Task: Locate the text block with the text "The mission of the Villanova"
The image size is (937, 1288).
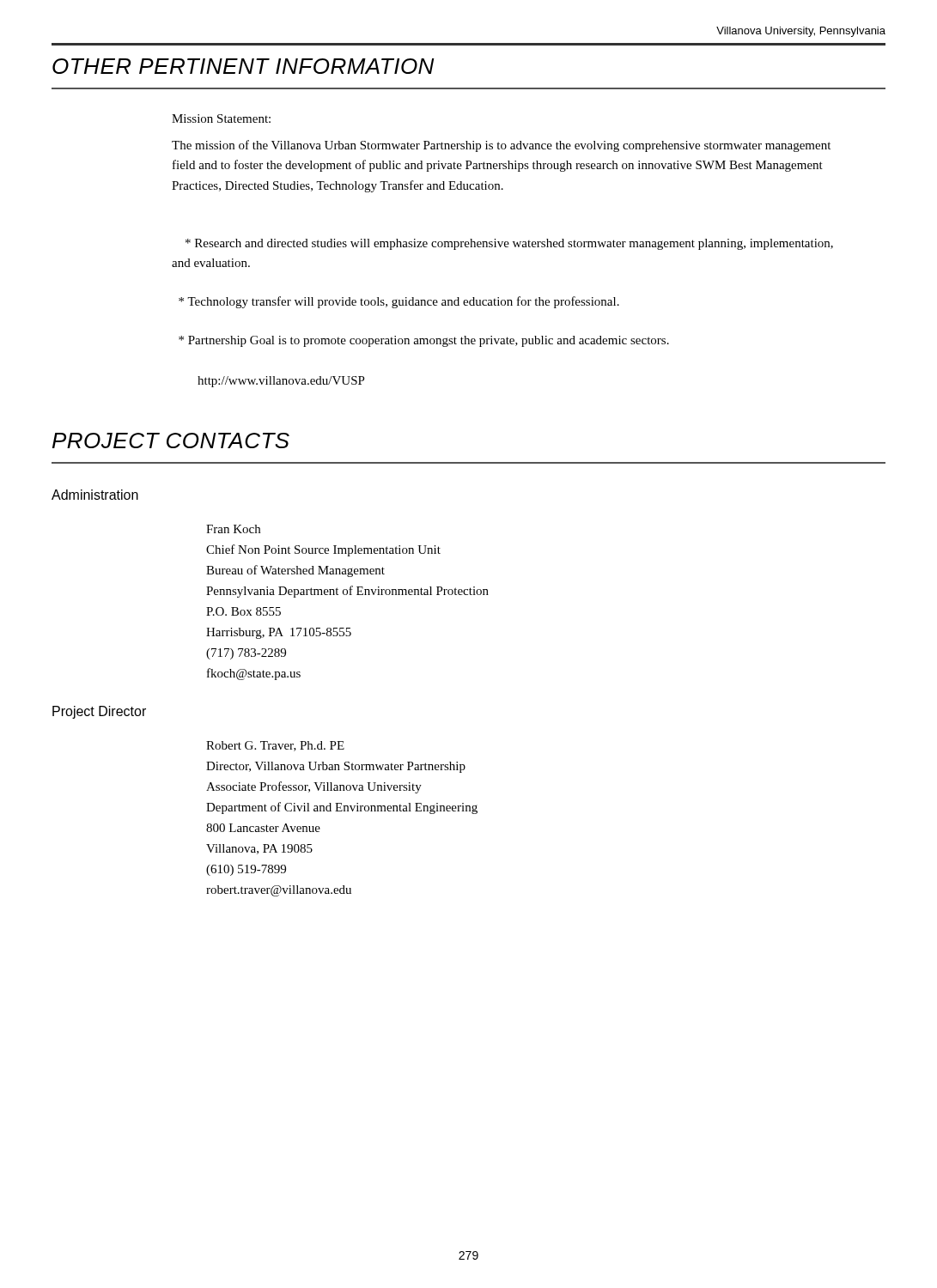Action: click(501, 165)
